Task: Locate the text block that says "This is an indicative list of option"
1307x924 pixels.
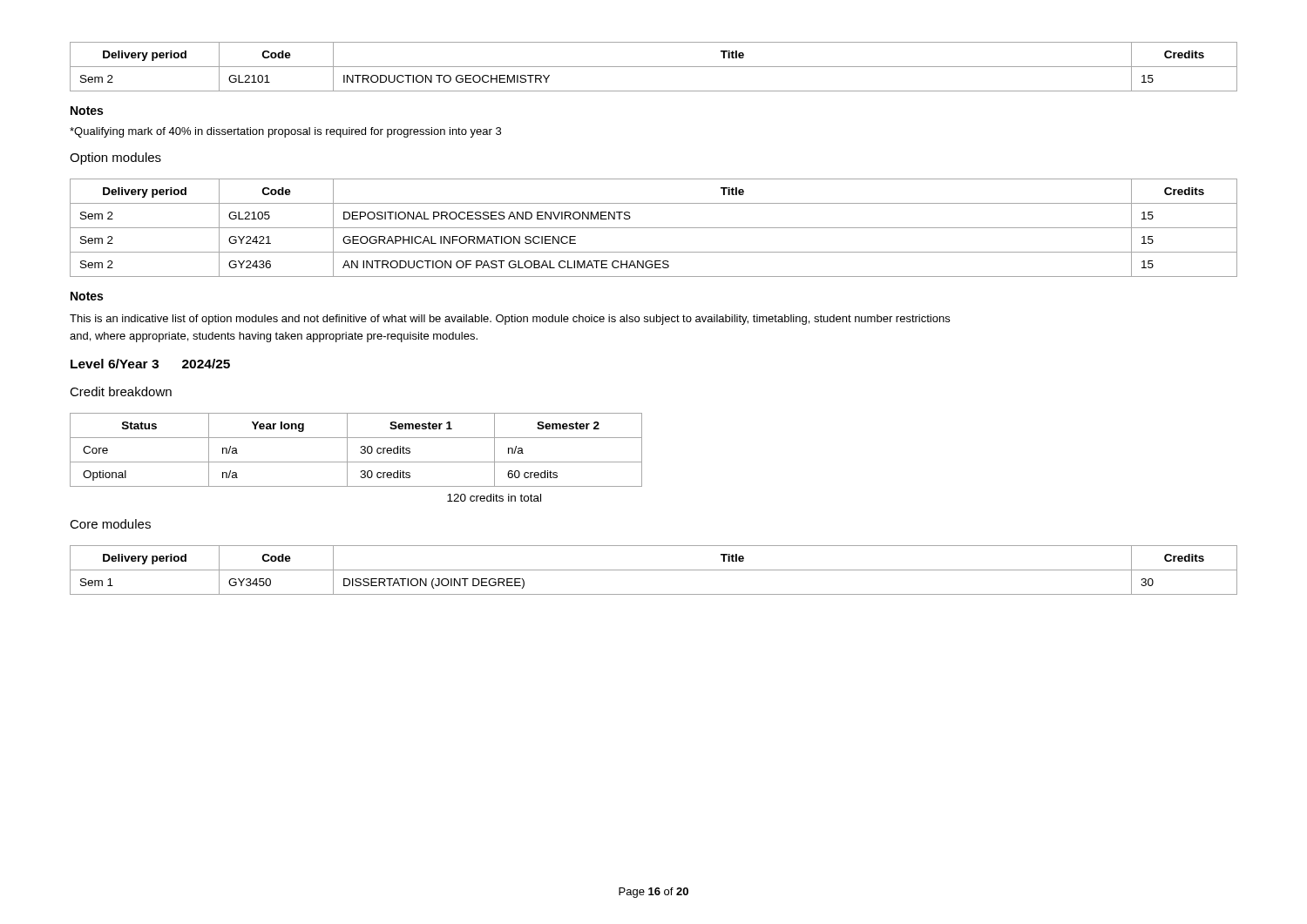Action: pyautogui.click(x=510, y=327)
